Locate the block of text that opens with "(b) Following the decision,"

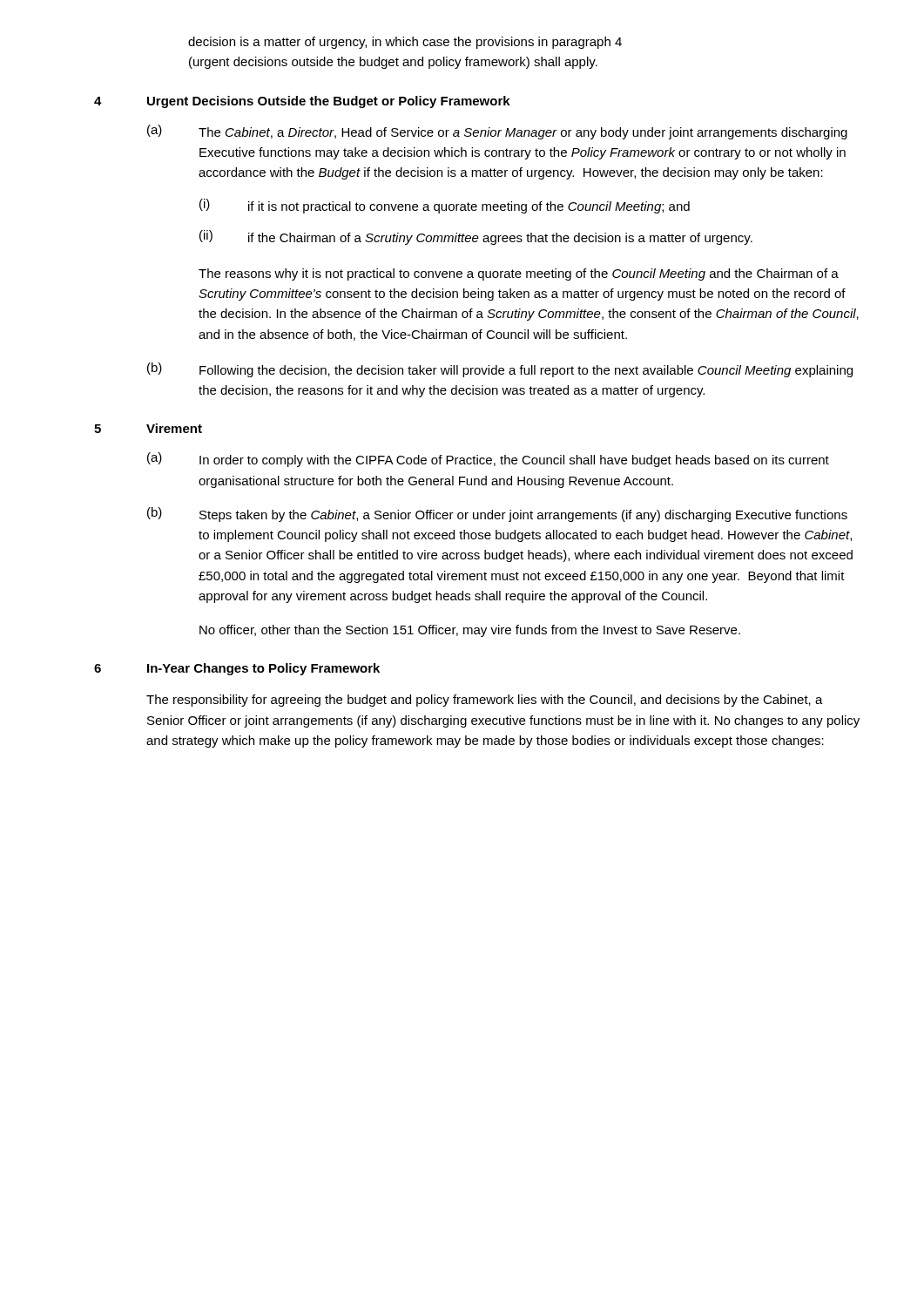tap(504, 380)
